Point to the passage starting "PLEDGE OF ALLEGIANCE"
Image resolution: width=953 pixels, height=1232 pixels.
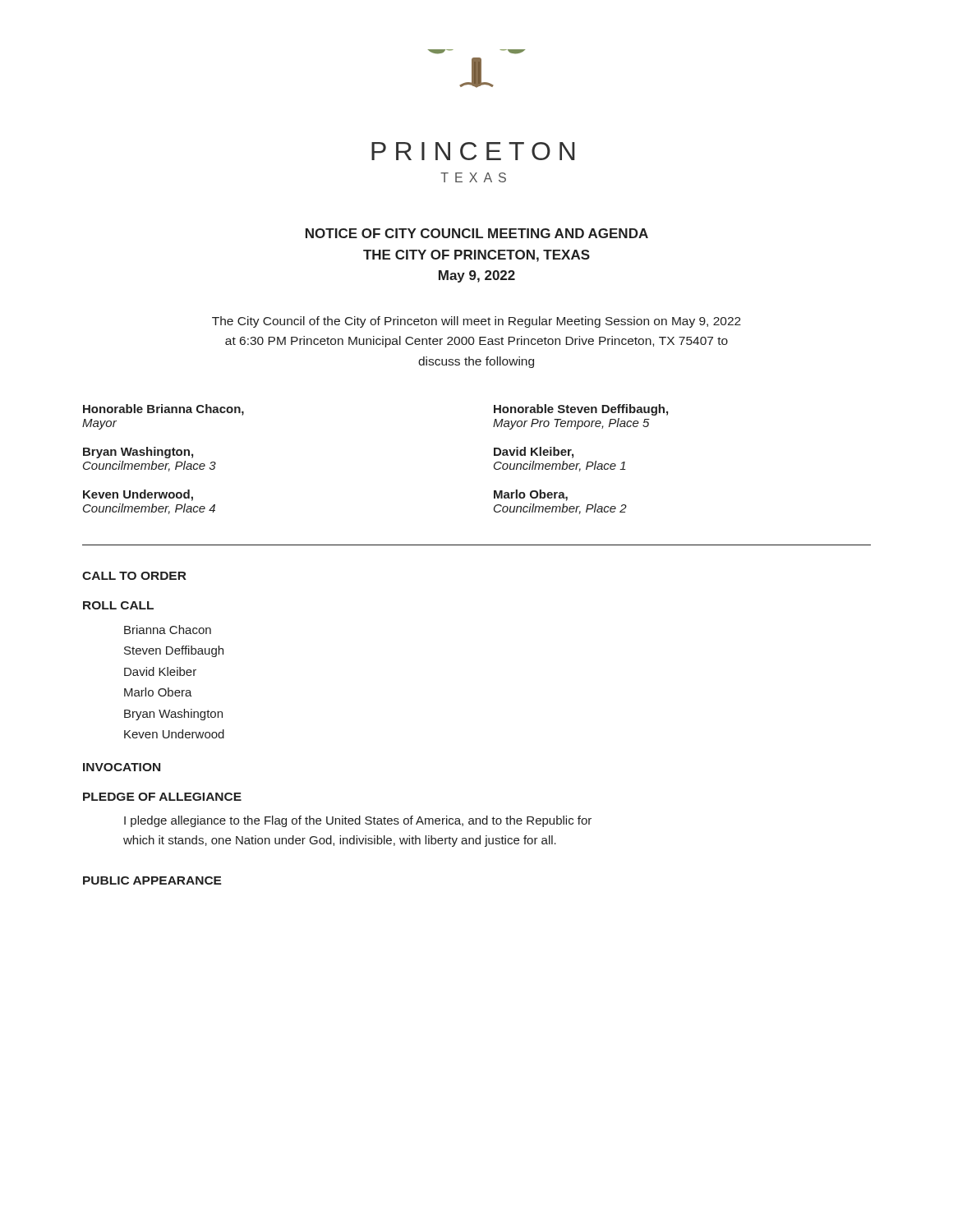[162, 796]
